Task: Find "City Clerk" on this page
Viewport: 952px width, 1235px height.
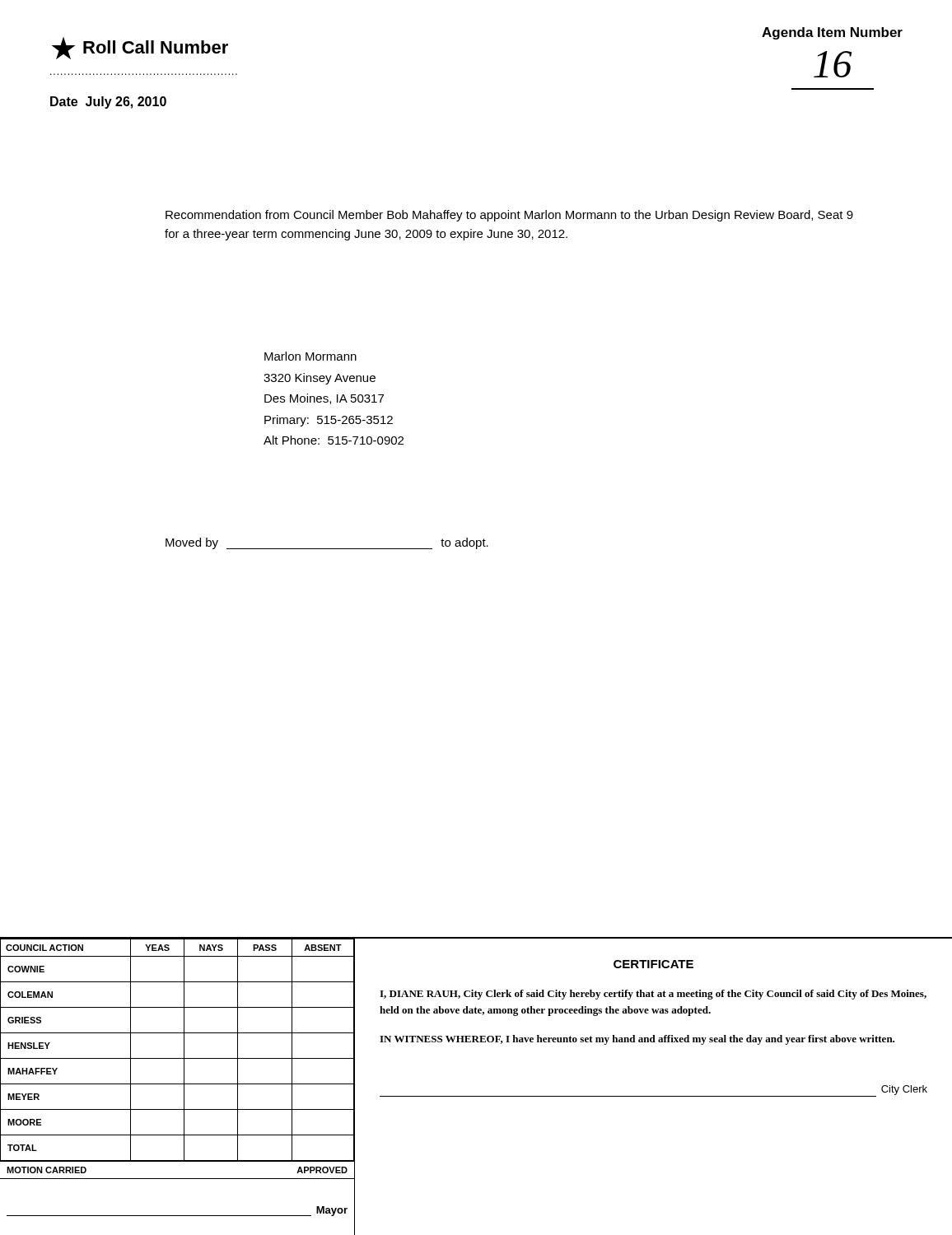Action: 653,1089
